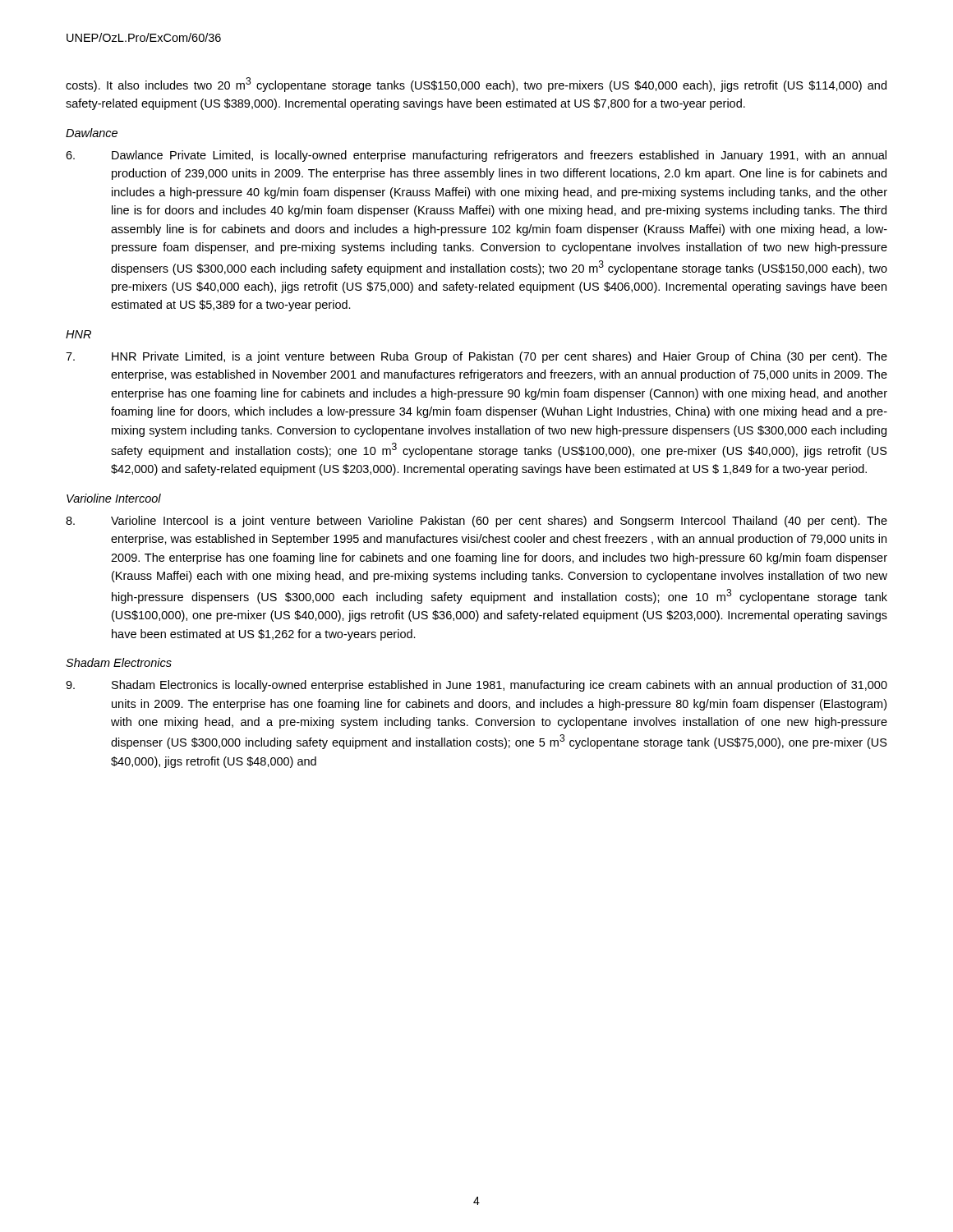
Task: Locate the block of text that opens with "HNR Private Limited, is a joint venture"
Action: pos(476,413)
